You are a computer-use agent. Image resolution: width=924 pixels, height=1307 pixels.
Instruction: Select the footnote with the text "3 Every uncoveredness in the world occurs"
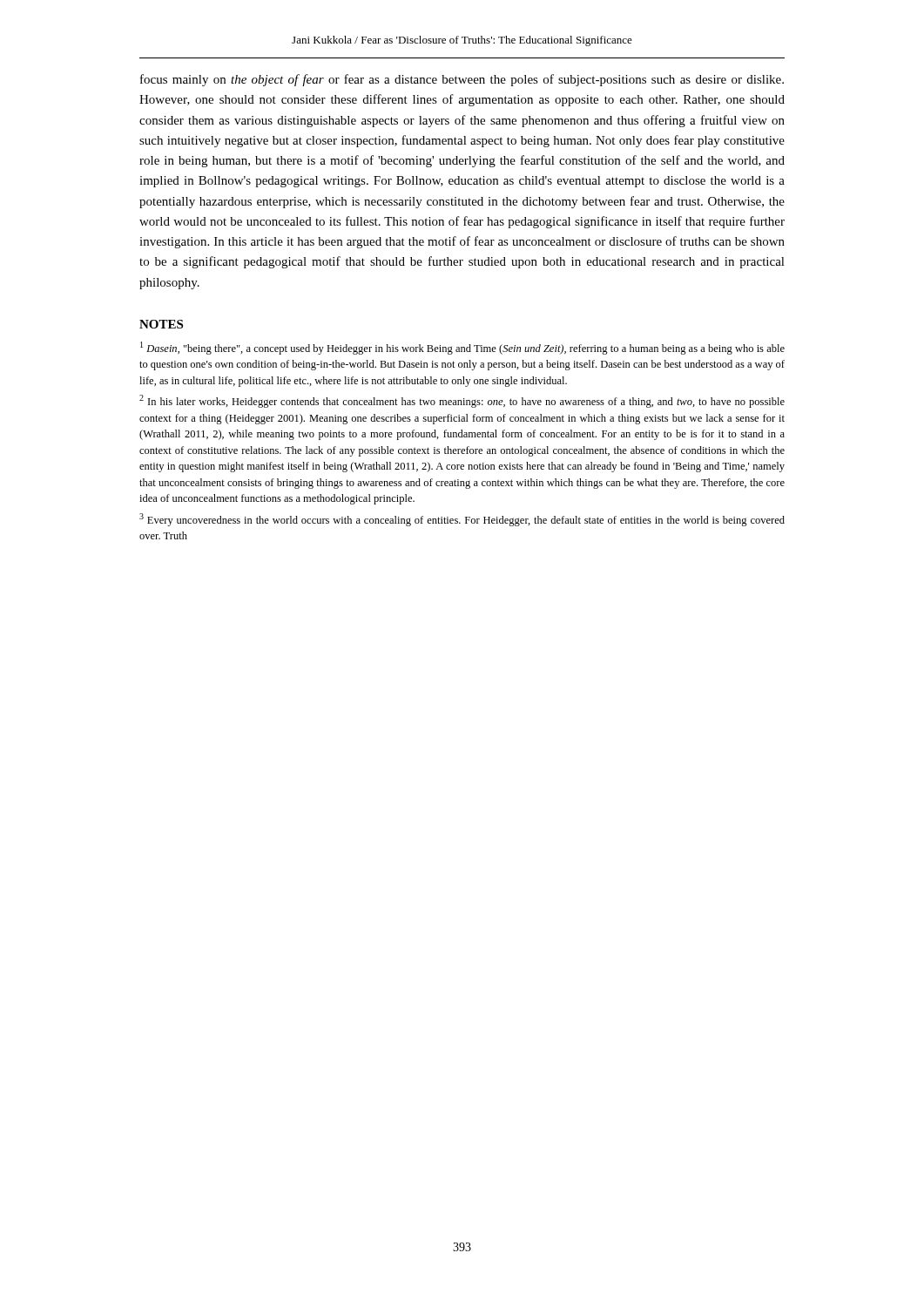tap(462, 527)
